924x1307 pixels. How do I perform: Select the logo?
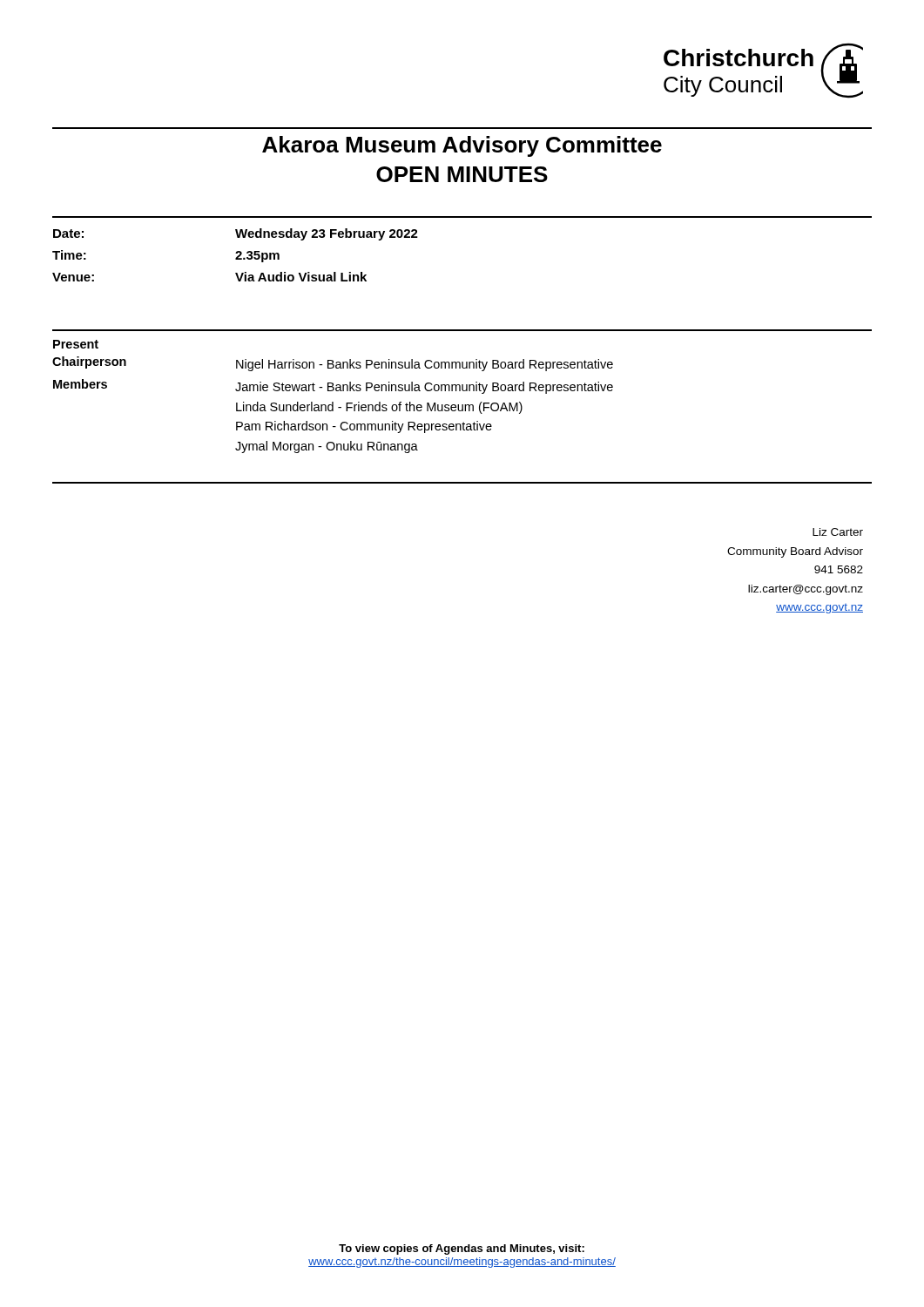pos(763,74)
